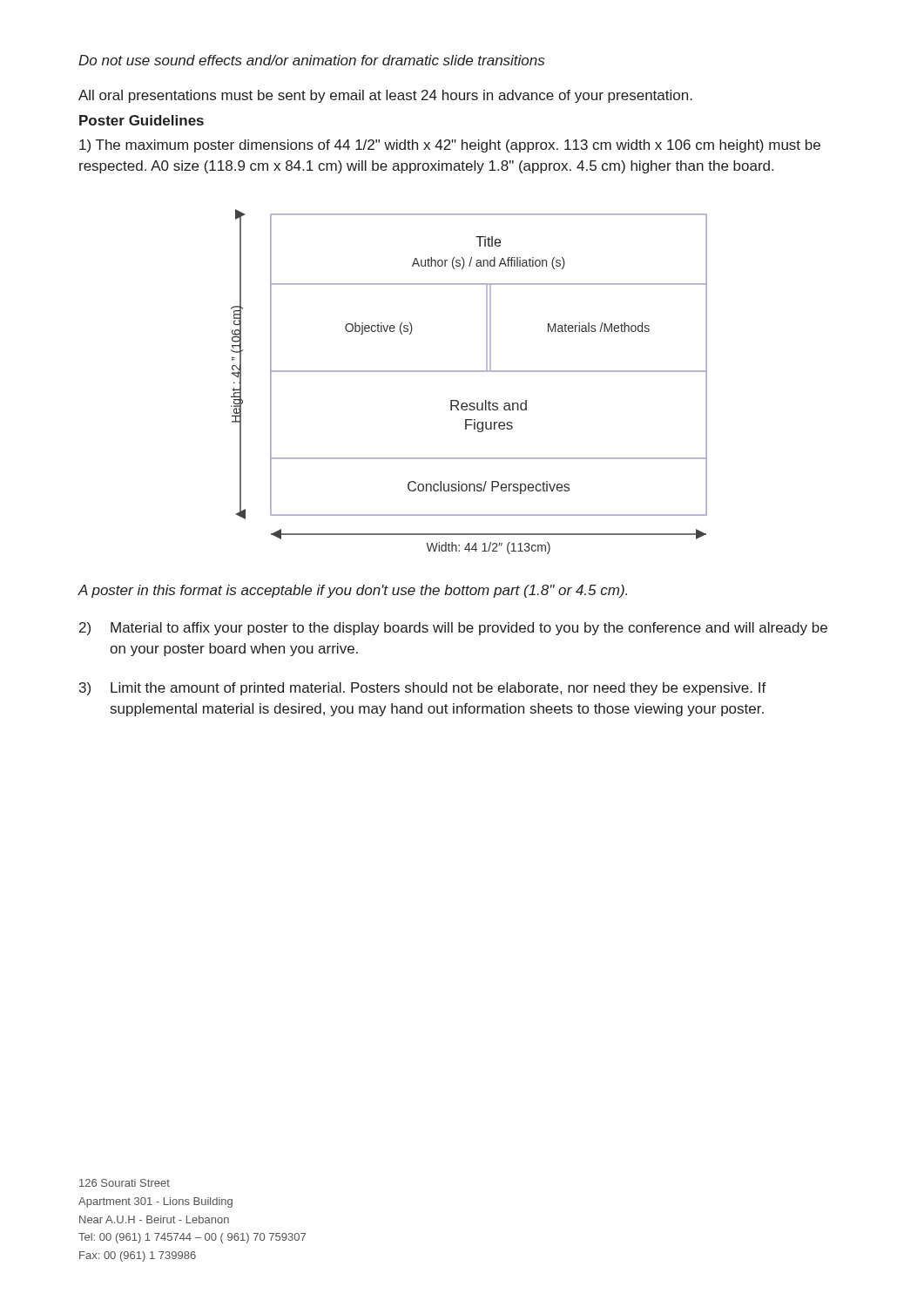The width and height of the screenshot is (924, 1307).
Task: Point to the block beginning "1) The maximum poster dimensions of 44"
Action: click(x=450, y=155)
